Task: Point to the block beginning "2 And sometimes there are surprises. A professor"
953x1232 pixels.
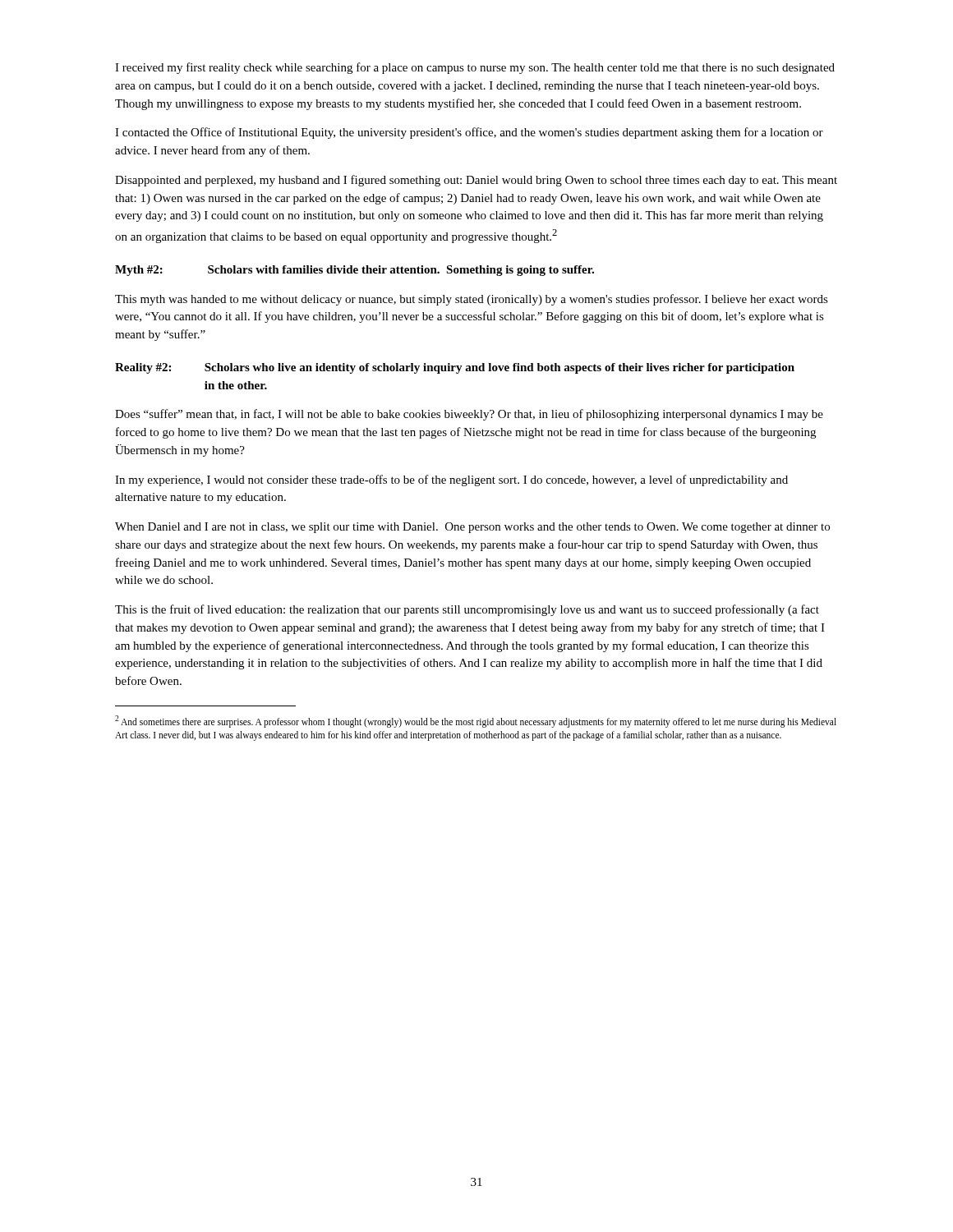Action: [x=476, y=727]
